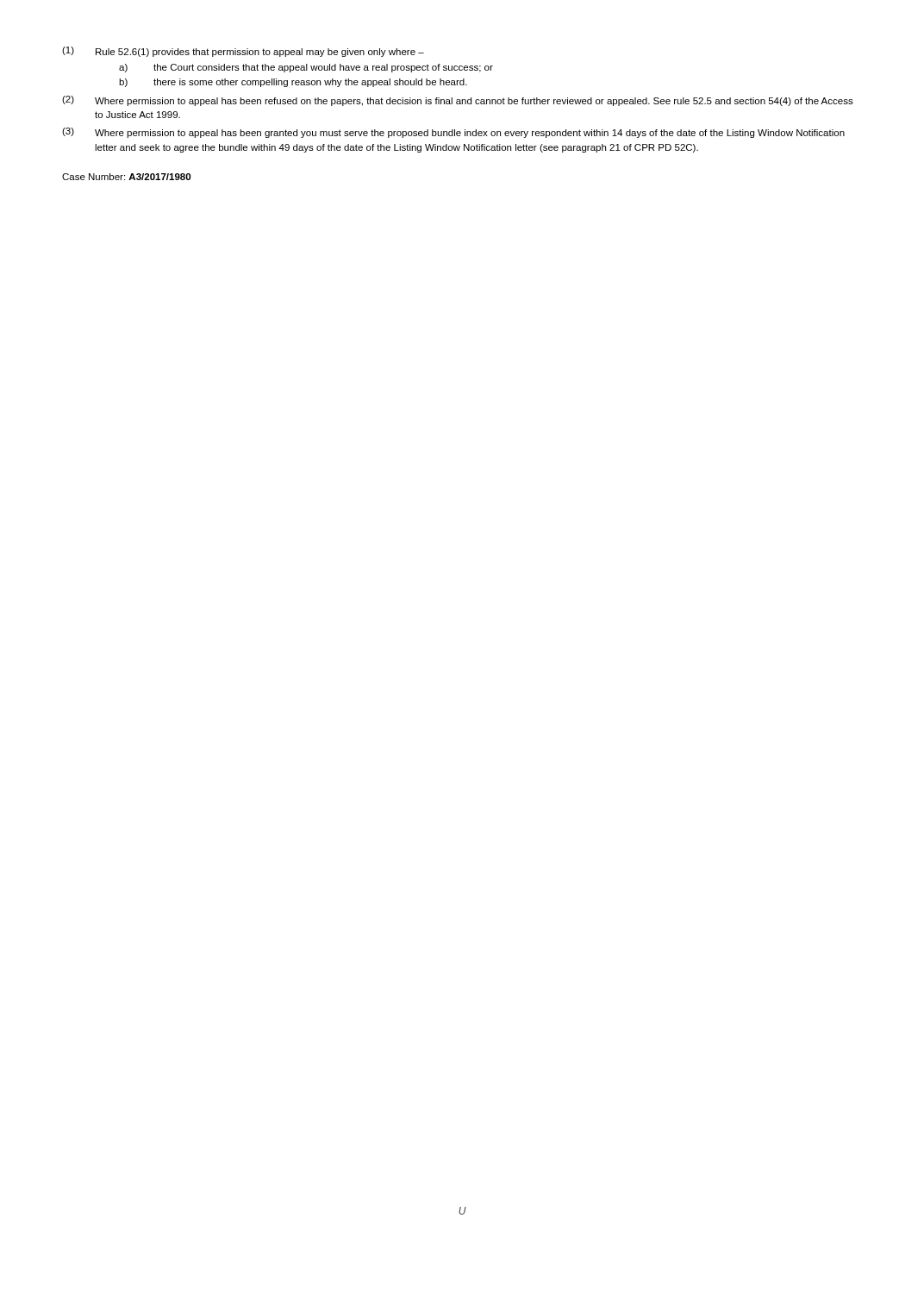Locate the text block starting "(3) Where permission to"

click(462, 140)
